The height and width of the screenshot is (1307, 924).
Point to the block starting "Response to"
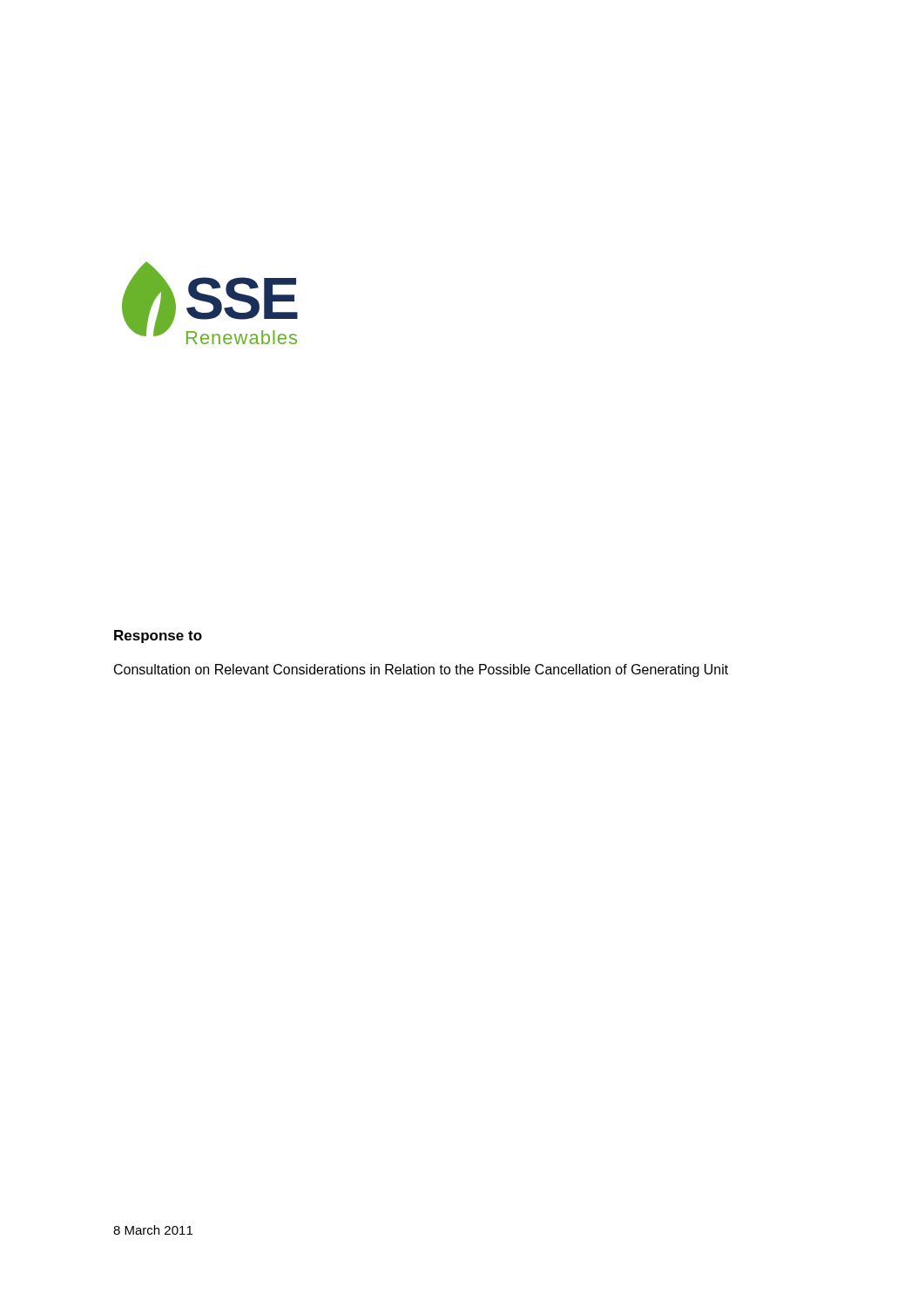click(158, 636)
